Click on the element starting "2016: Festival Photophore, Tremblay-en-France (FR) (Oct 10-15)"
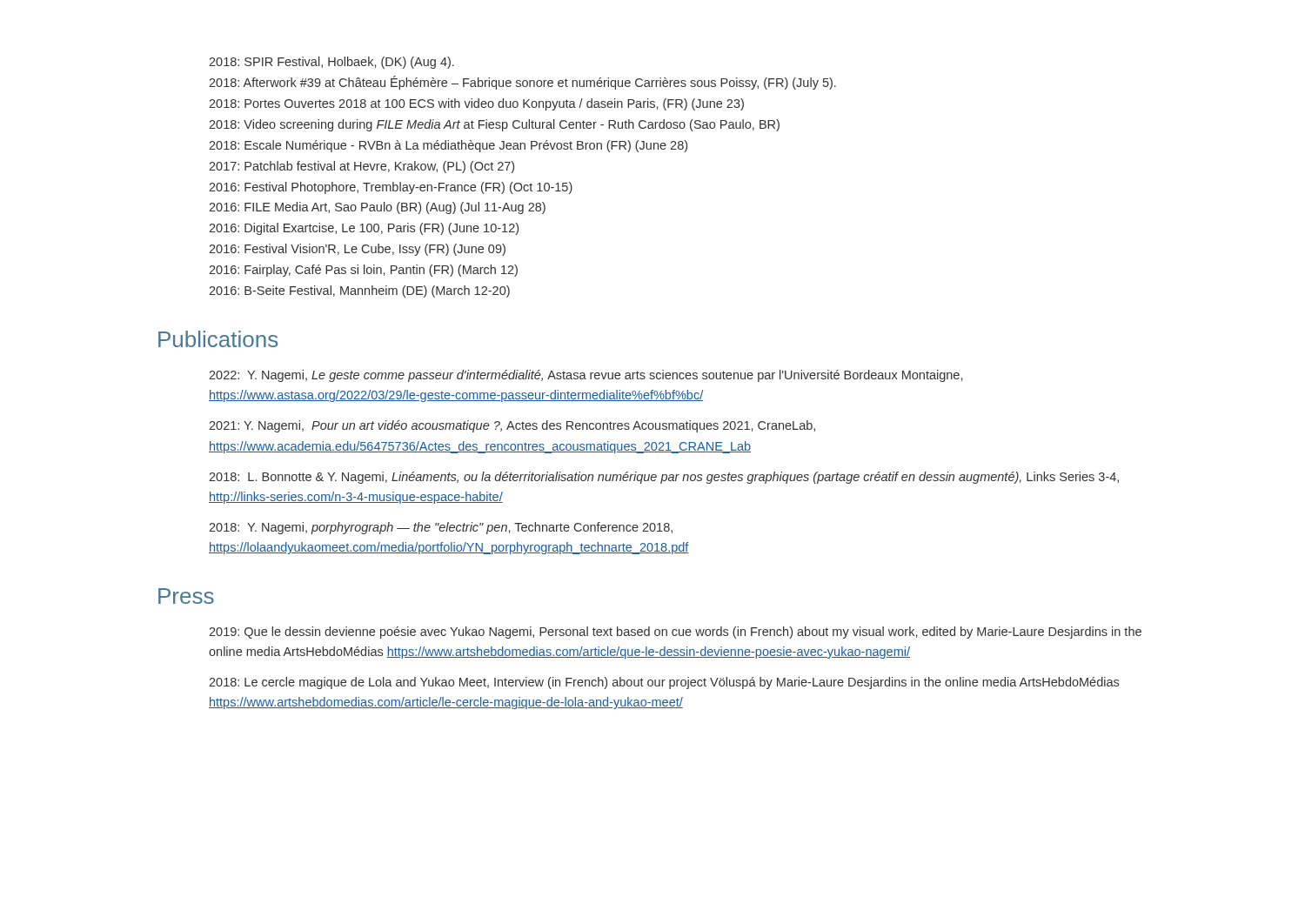Image resolution: width=1305 pixels, height=924 pixels. 391,187
